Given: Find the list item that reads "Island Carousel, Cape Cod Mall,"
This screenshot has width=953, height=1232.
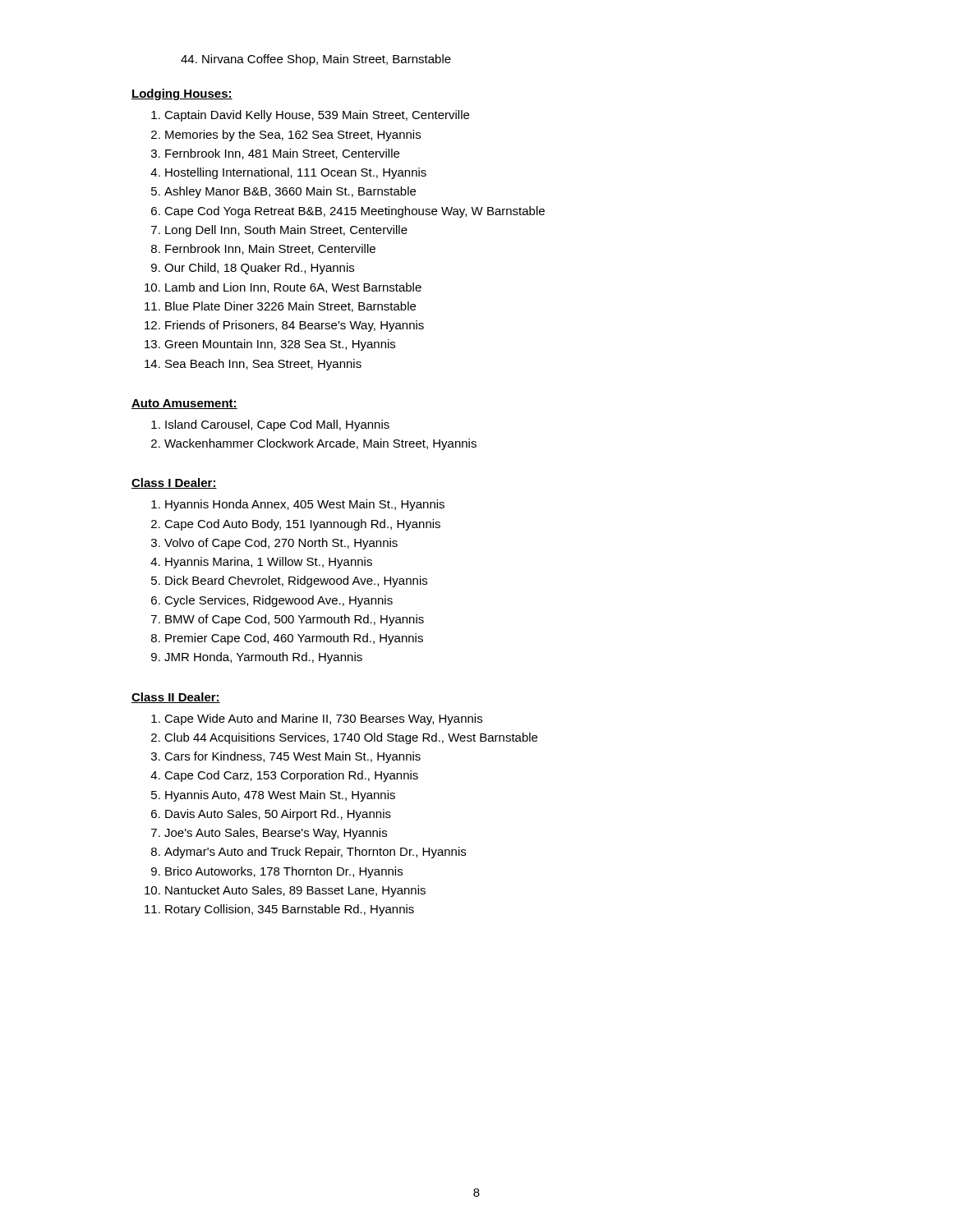Looking at the screenshot, I should (x=277, y=424).
